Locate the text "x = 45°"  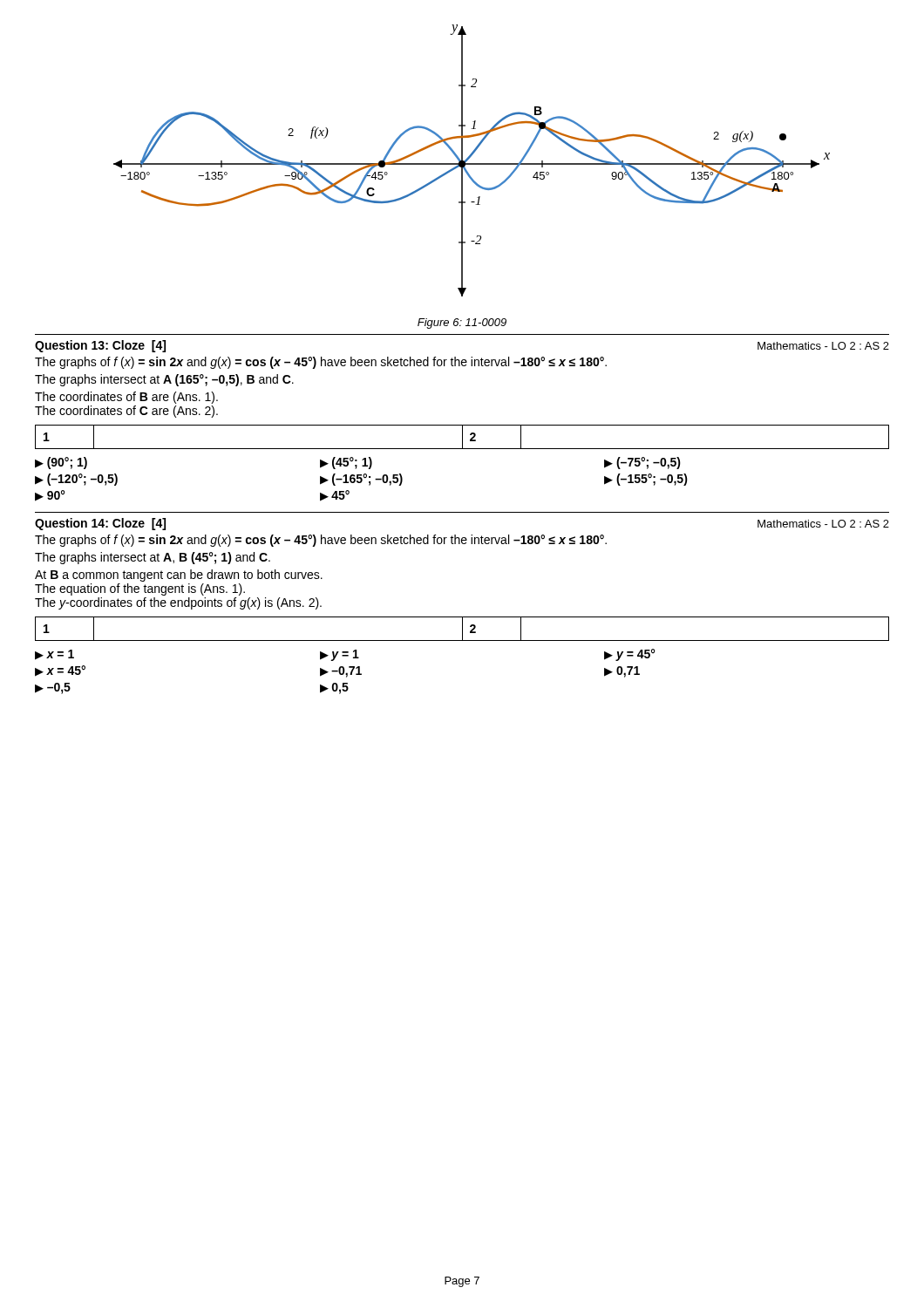click(66, 671)
